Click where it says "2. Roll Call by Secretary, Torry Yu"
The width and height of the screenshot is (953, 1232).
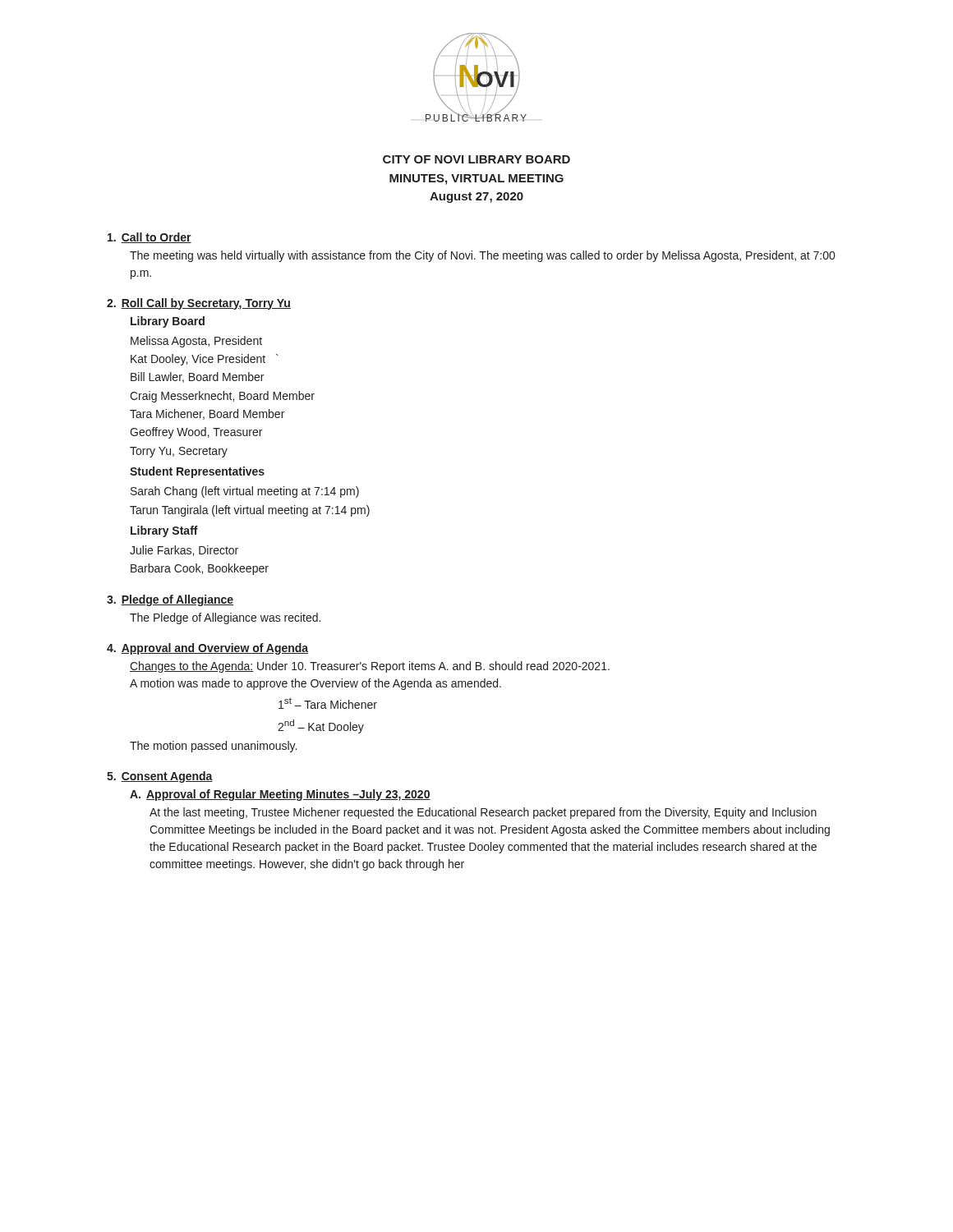(x=199, y=303)
